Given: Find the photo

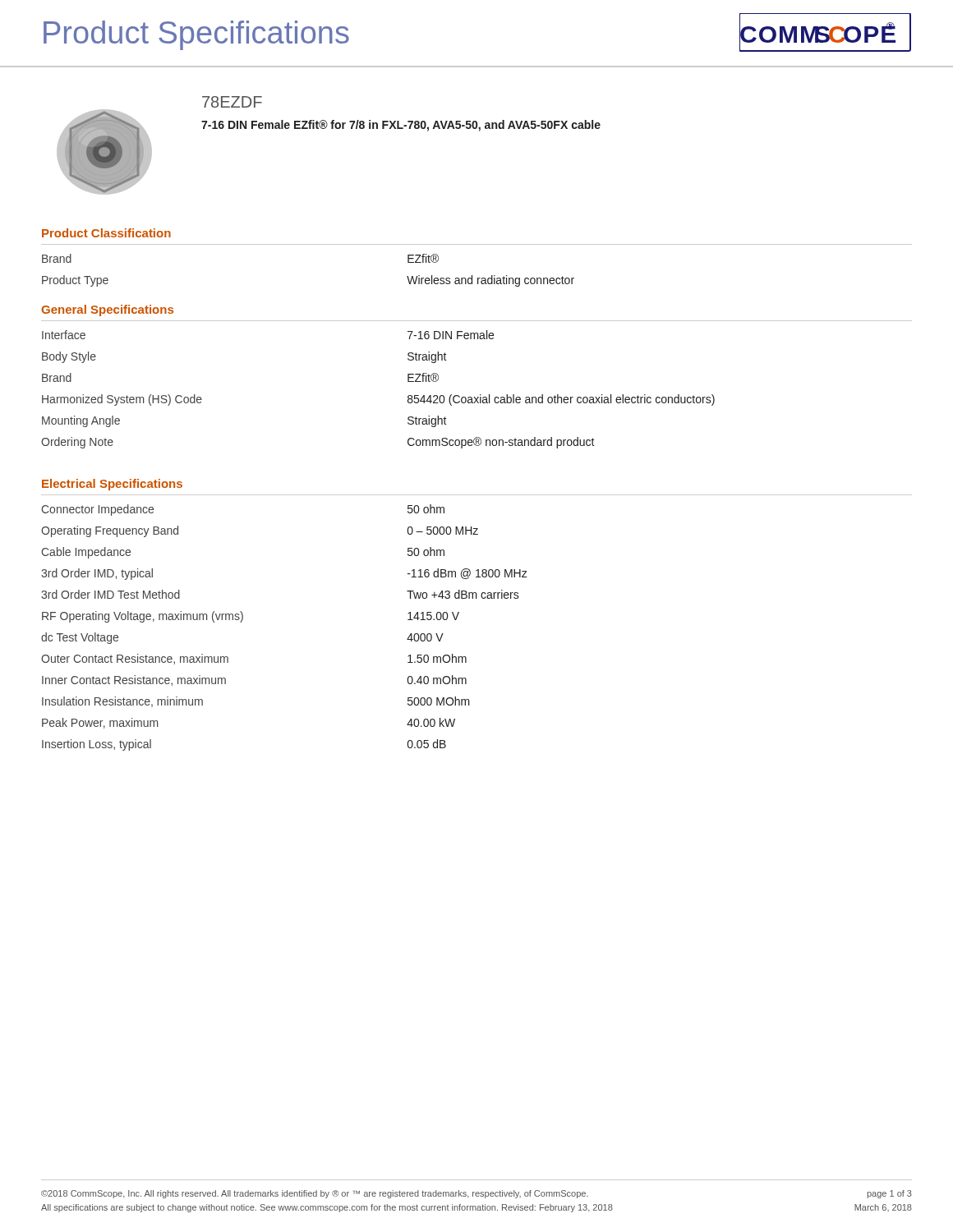Looking at the screenshot, I should [105, 144].
